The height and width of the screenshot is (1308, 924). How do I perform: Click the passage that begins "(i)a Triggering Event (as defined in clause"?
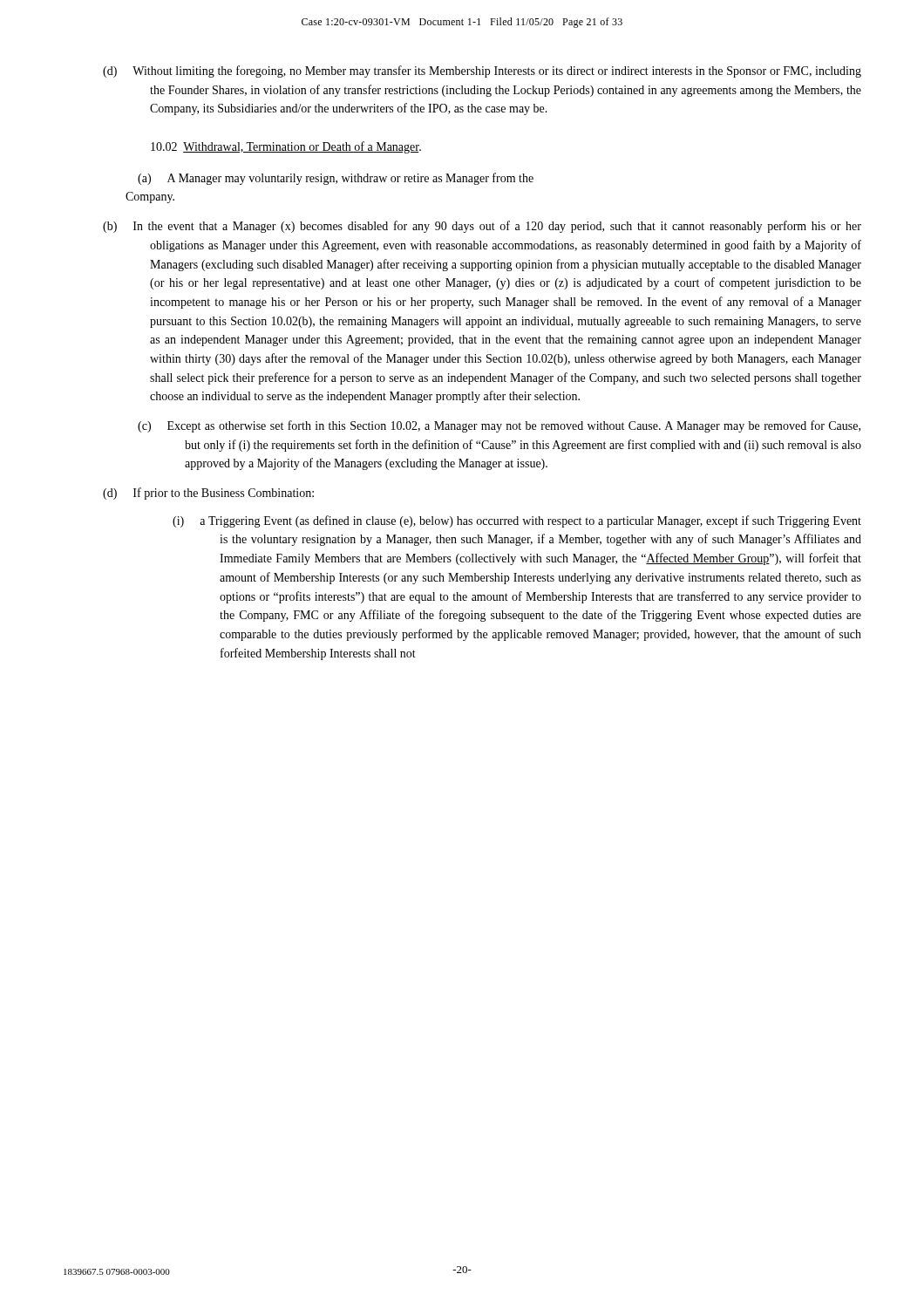(540, 587)
